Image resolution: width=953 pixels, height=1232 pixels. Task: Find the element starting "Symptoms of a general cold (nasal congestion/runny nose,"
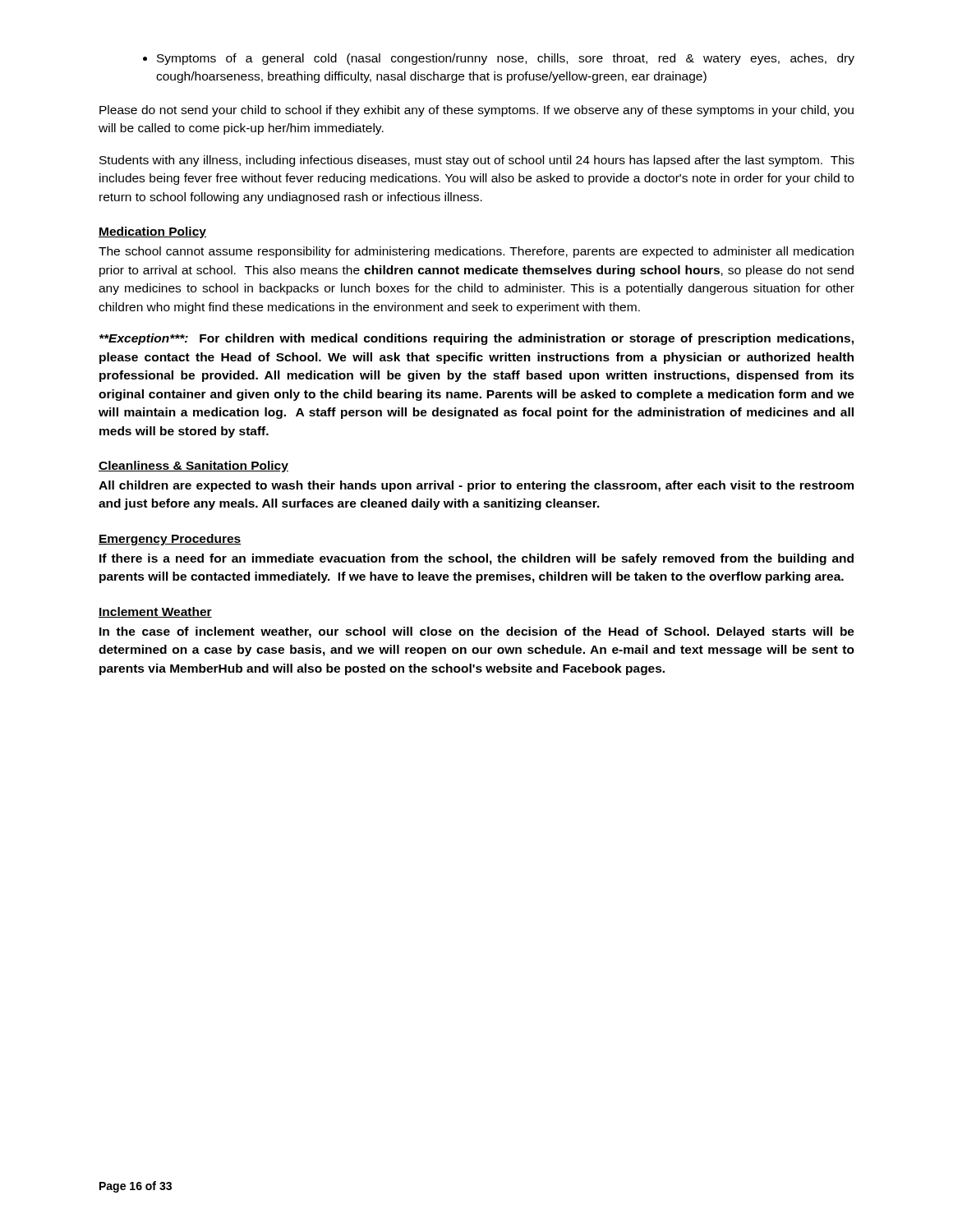497,68
